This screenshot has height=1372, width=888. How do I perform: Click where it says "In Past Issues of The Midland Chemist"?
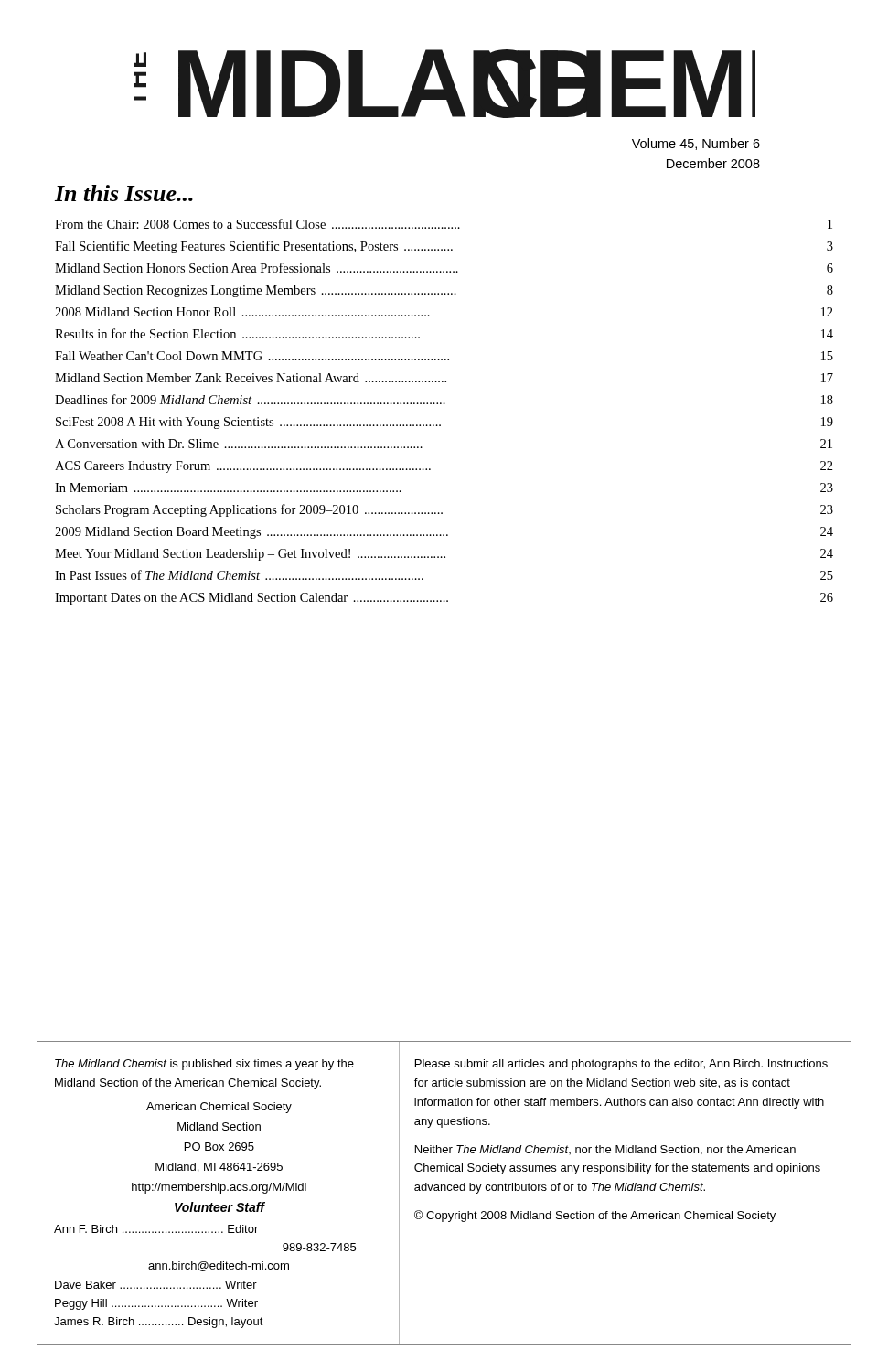(161, 574)
